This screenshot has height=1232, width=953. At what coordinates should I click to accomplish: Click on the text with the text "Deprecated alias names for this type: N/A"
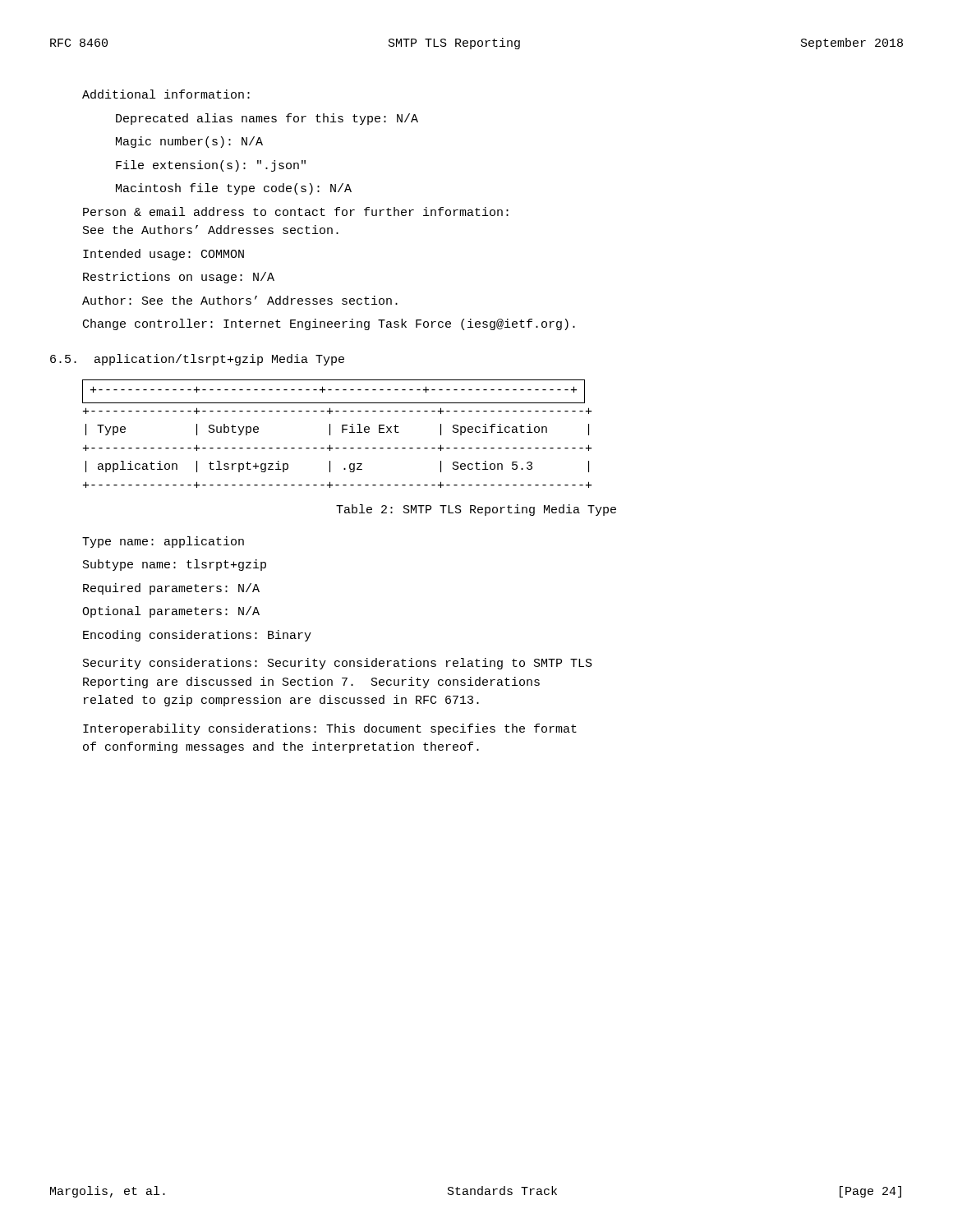tap(267, 119)
